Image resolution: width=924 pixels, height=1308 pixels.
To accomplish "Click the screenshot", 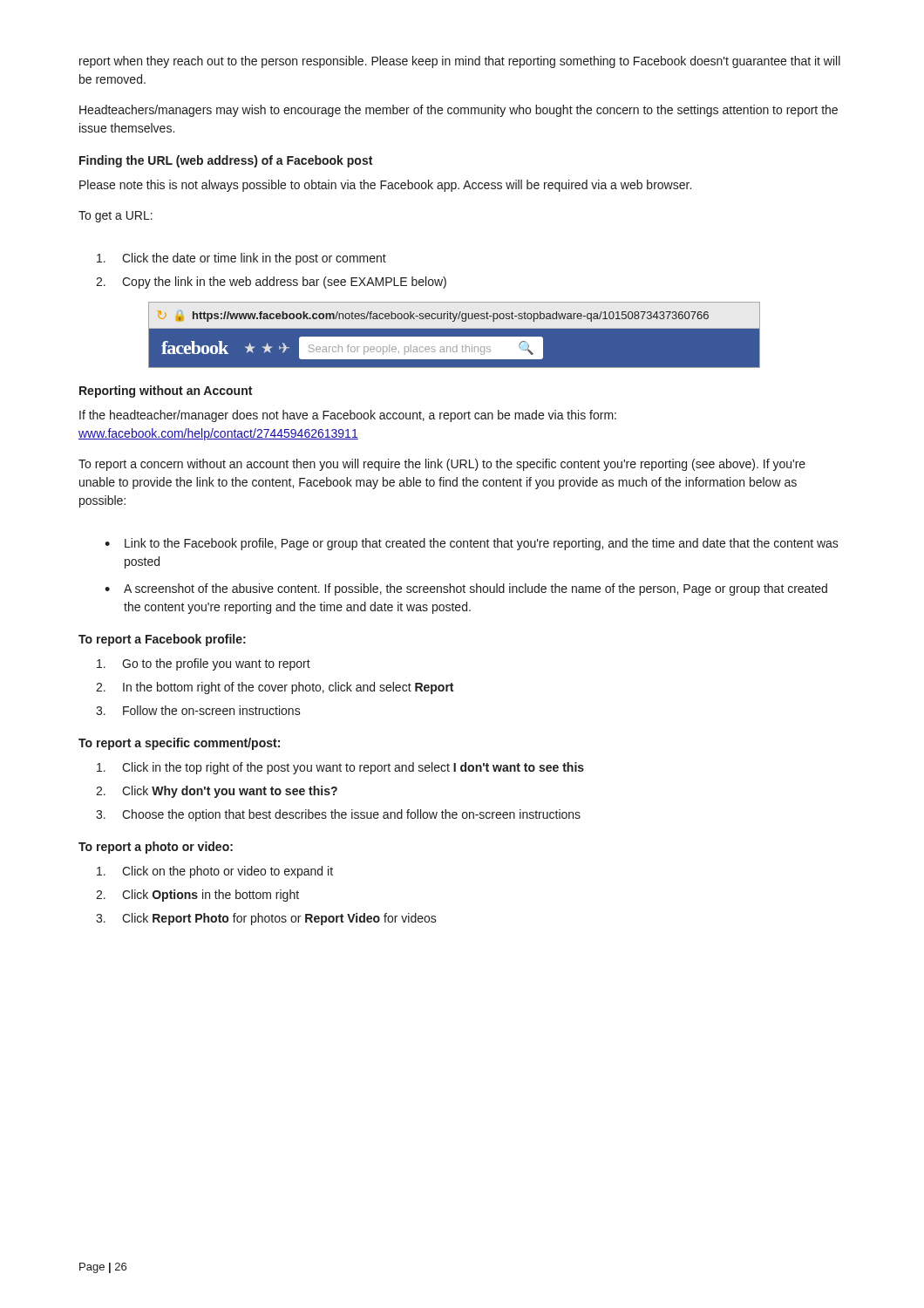I will [418, 335].
